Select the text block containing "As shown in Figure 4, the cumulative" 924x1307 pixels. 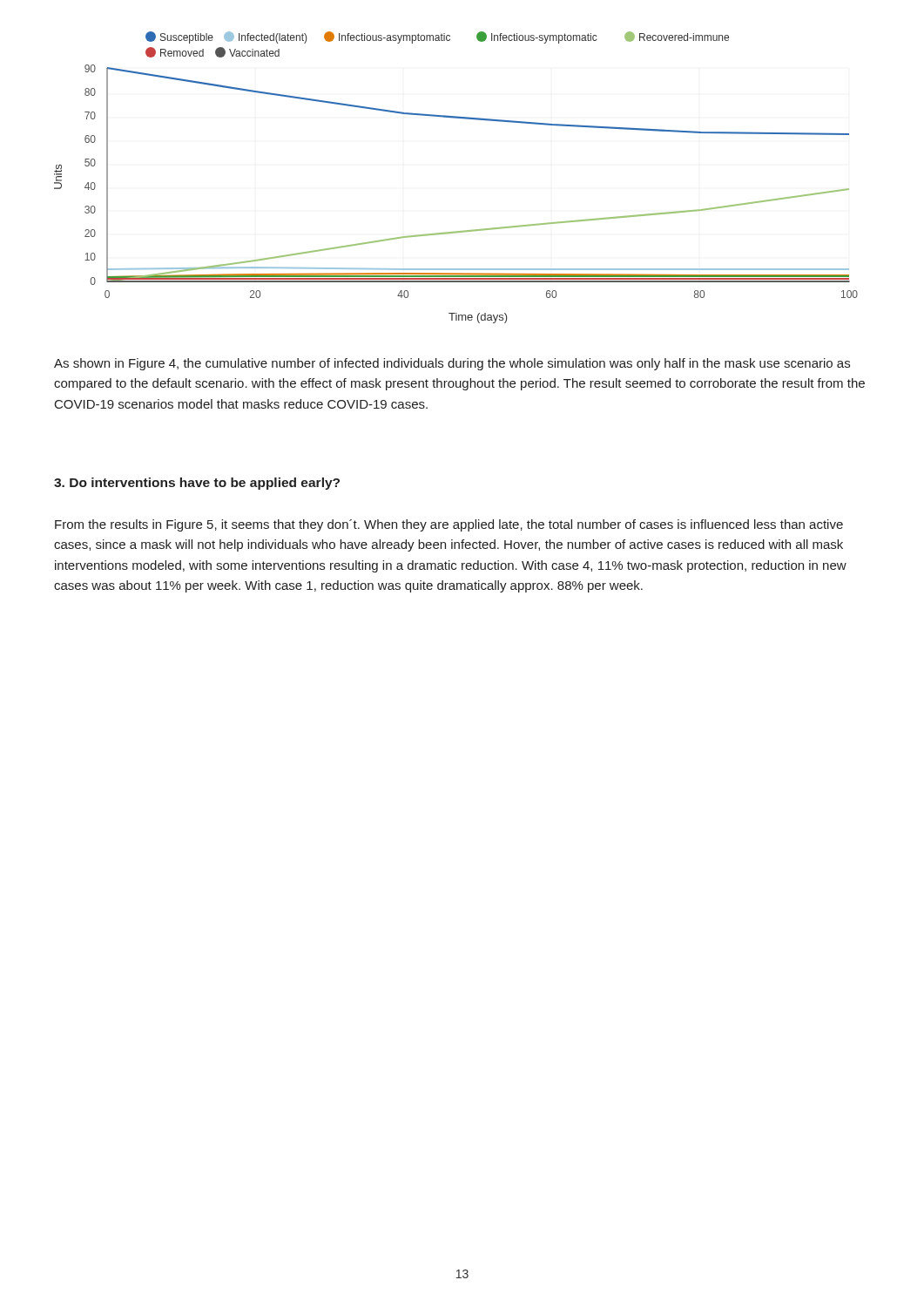[460, 383]
